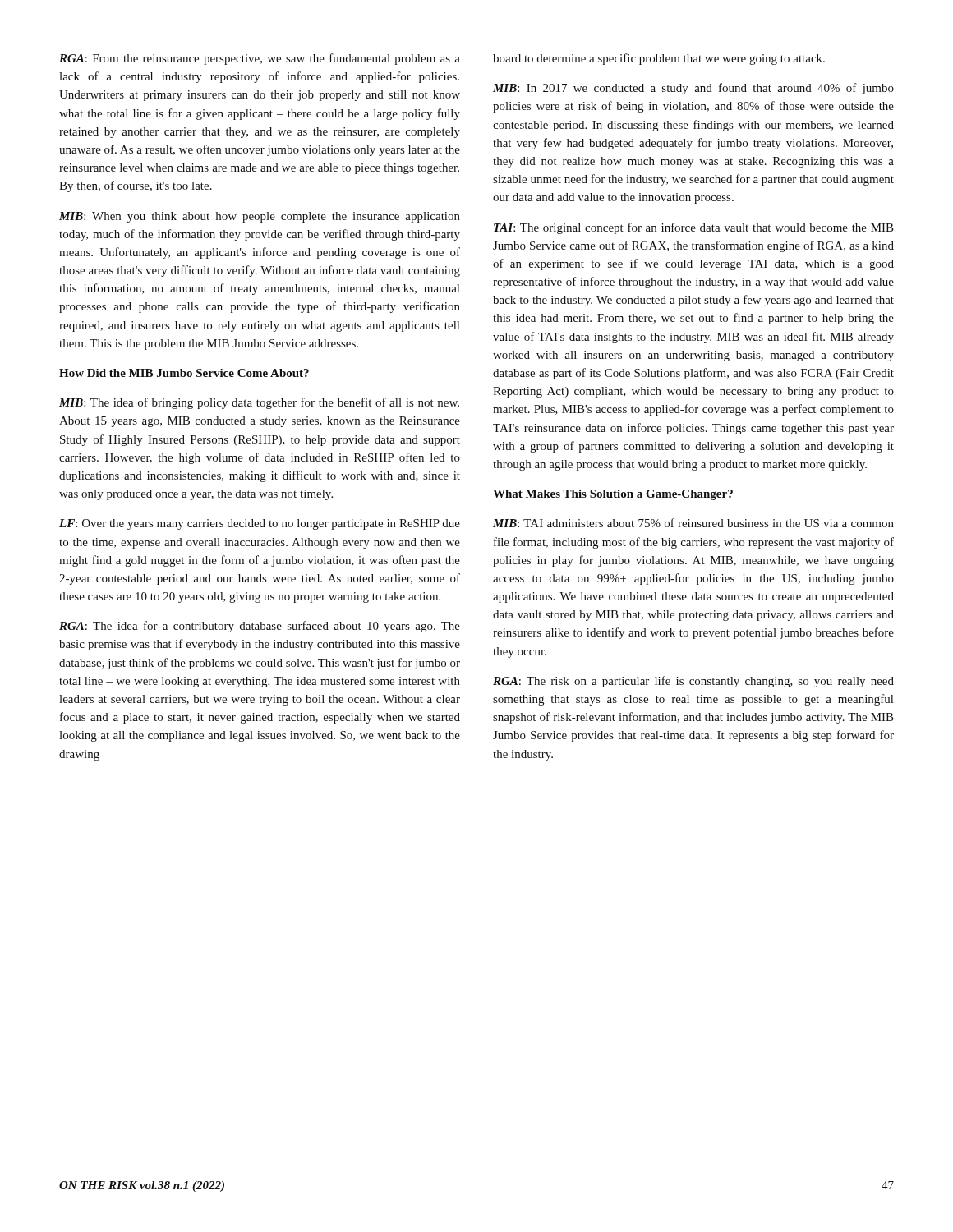953x1232 pixels.
Task: Locate the block of text that opens with "RGA: The idea for"
Action: [x=260, y=690]
